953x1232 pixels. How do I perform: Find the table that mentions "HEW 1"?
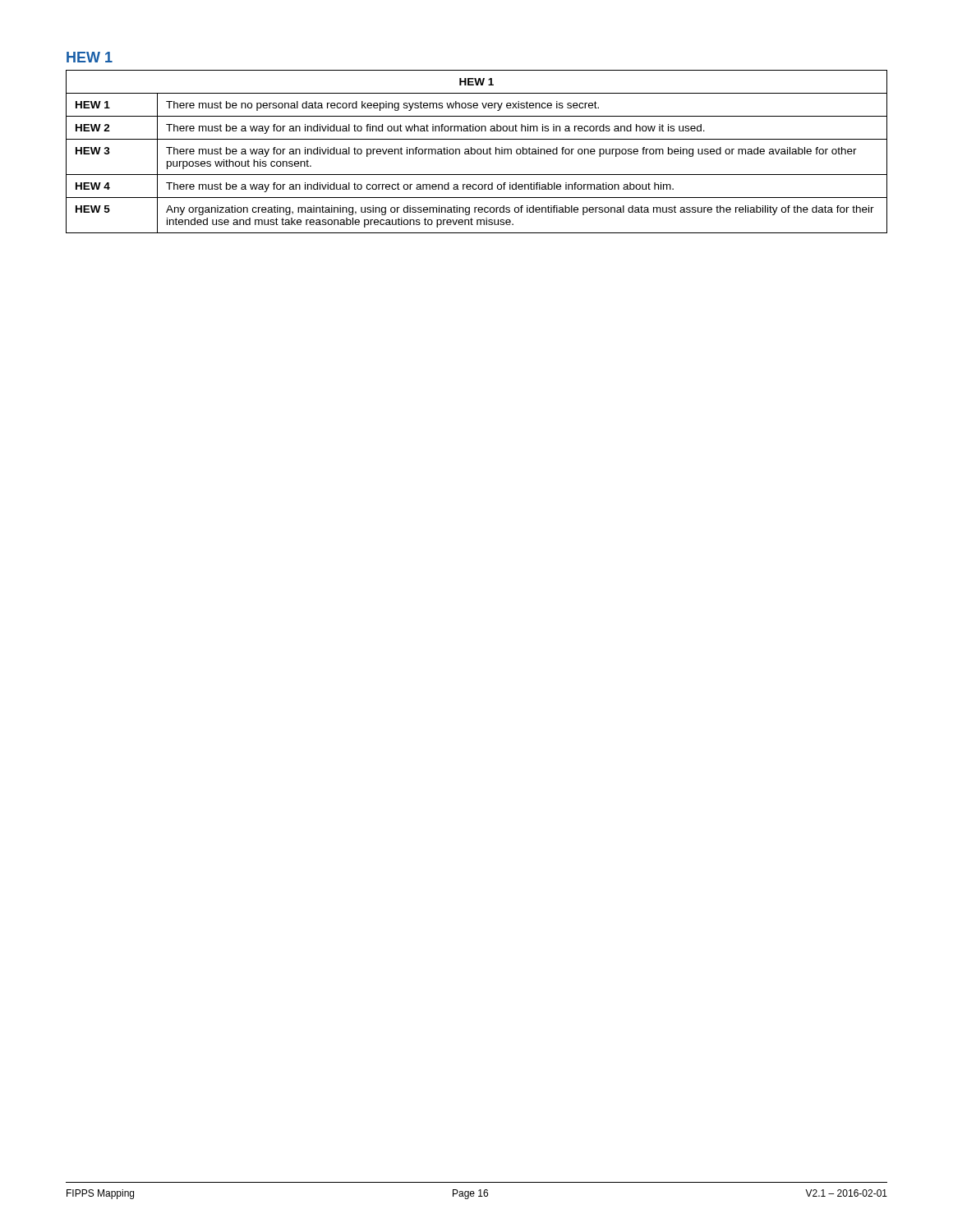476,152
